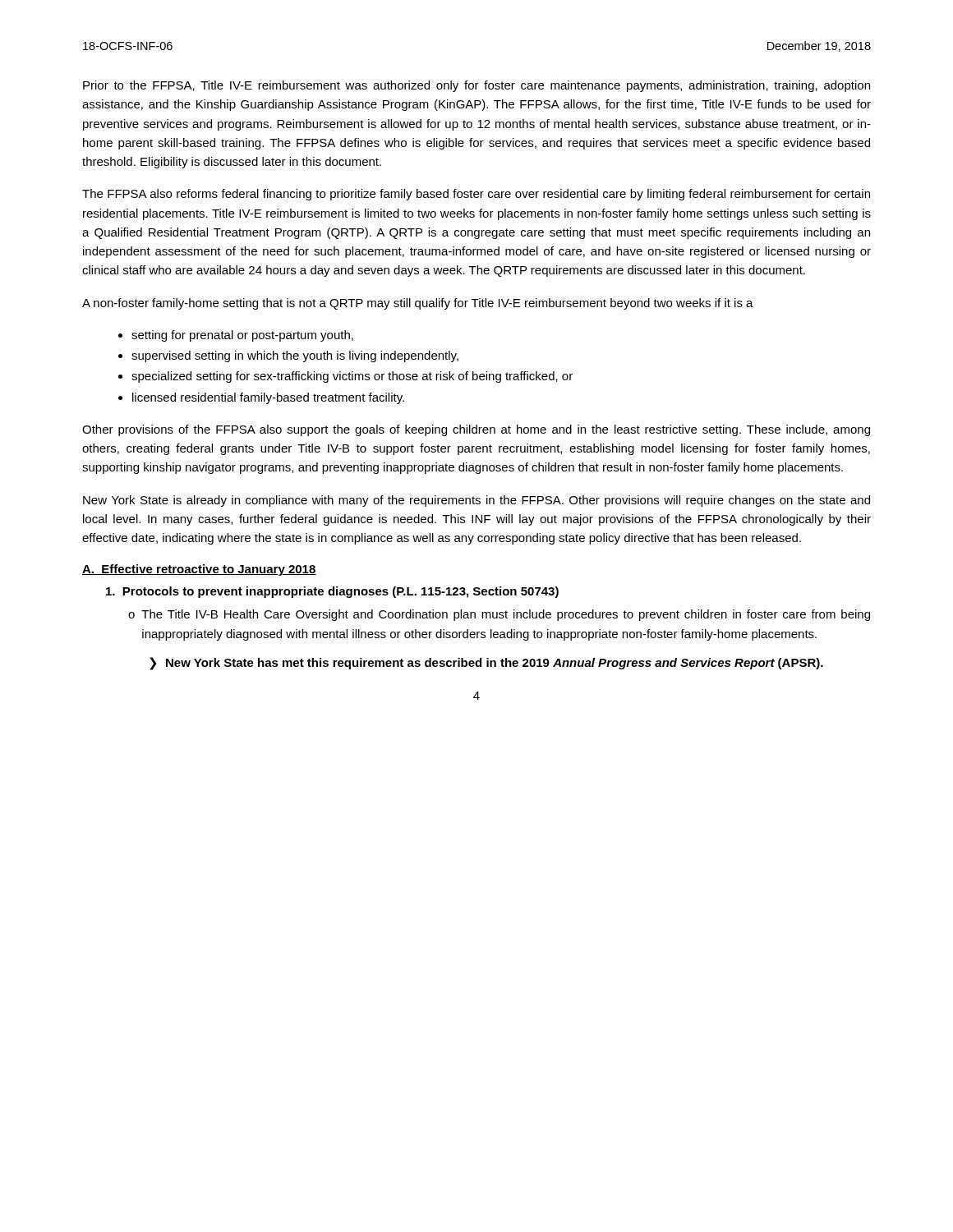Locate the block of text that opens with "Other provisions of the FFPSA"

click(x=476, y=448)
